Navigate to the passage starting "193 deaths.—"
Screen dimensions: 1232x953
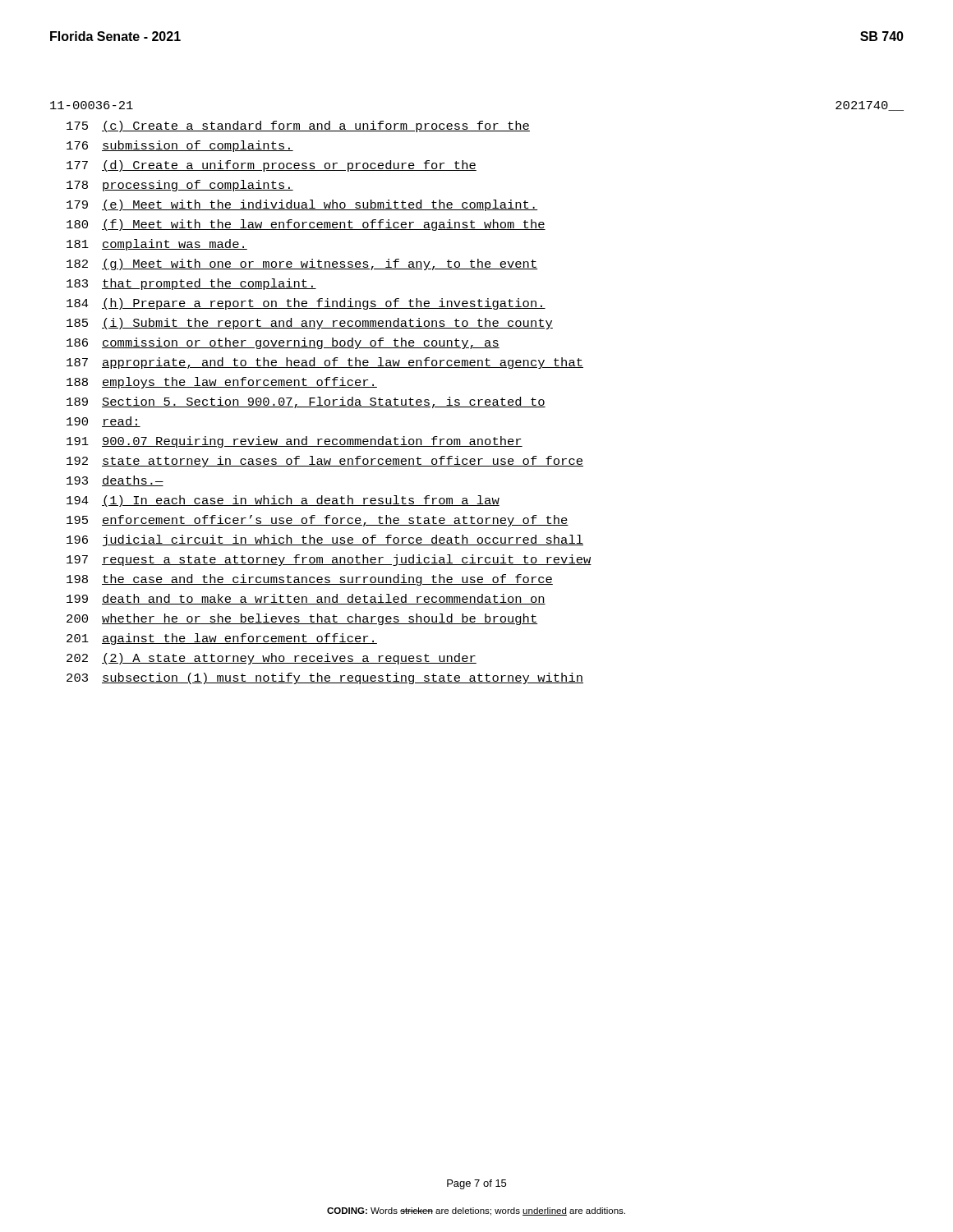[x=115, y=481]
